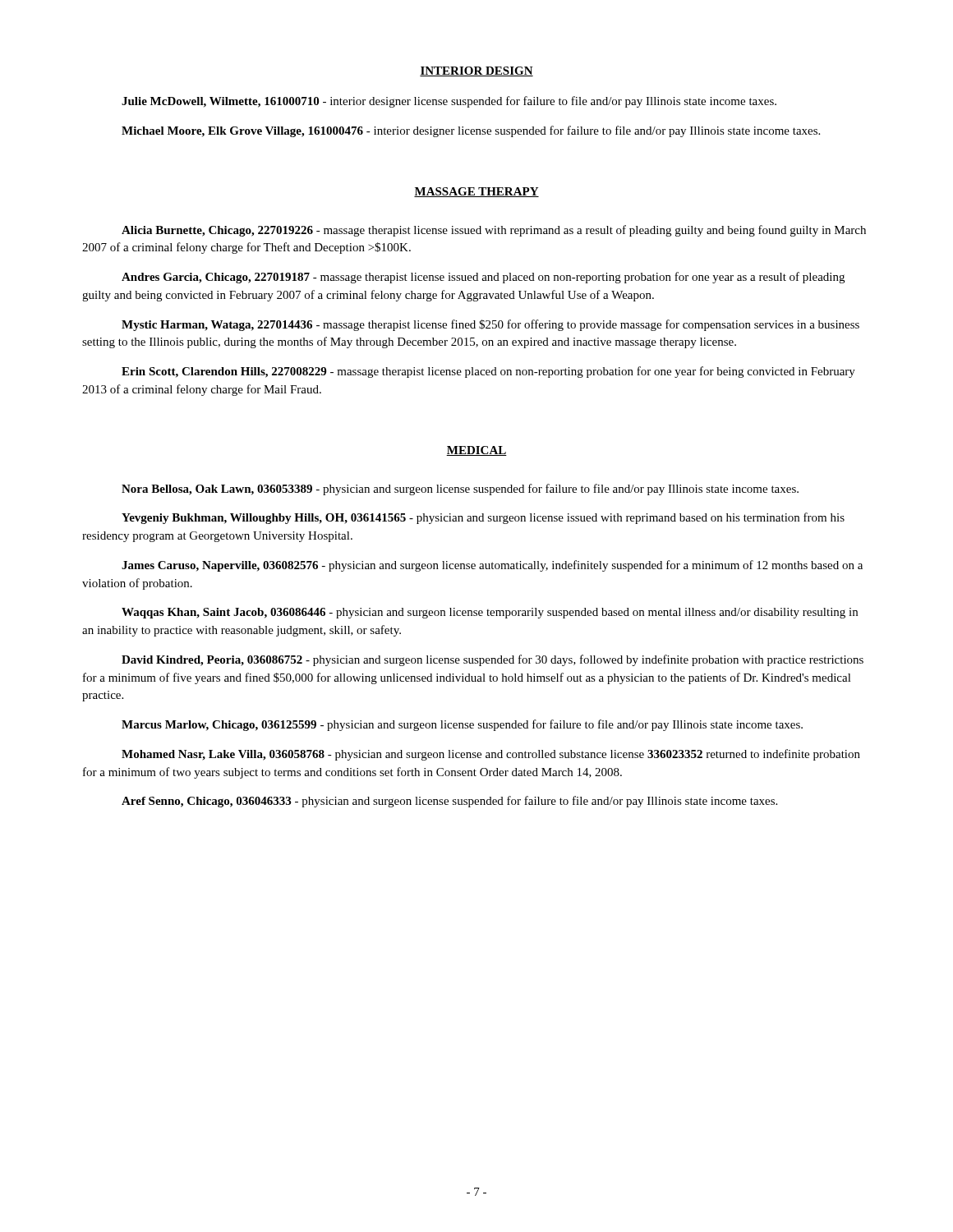Select the passage starting "Aref Senno, Chicago, 036046333 - physician and surgeon"
This screenshot has height=1232, width=953.
476,802
